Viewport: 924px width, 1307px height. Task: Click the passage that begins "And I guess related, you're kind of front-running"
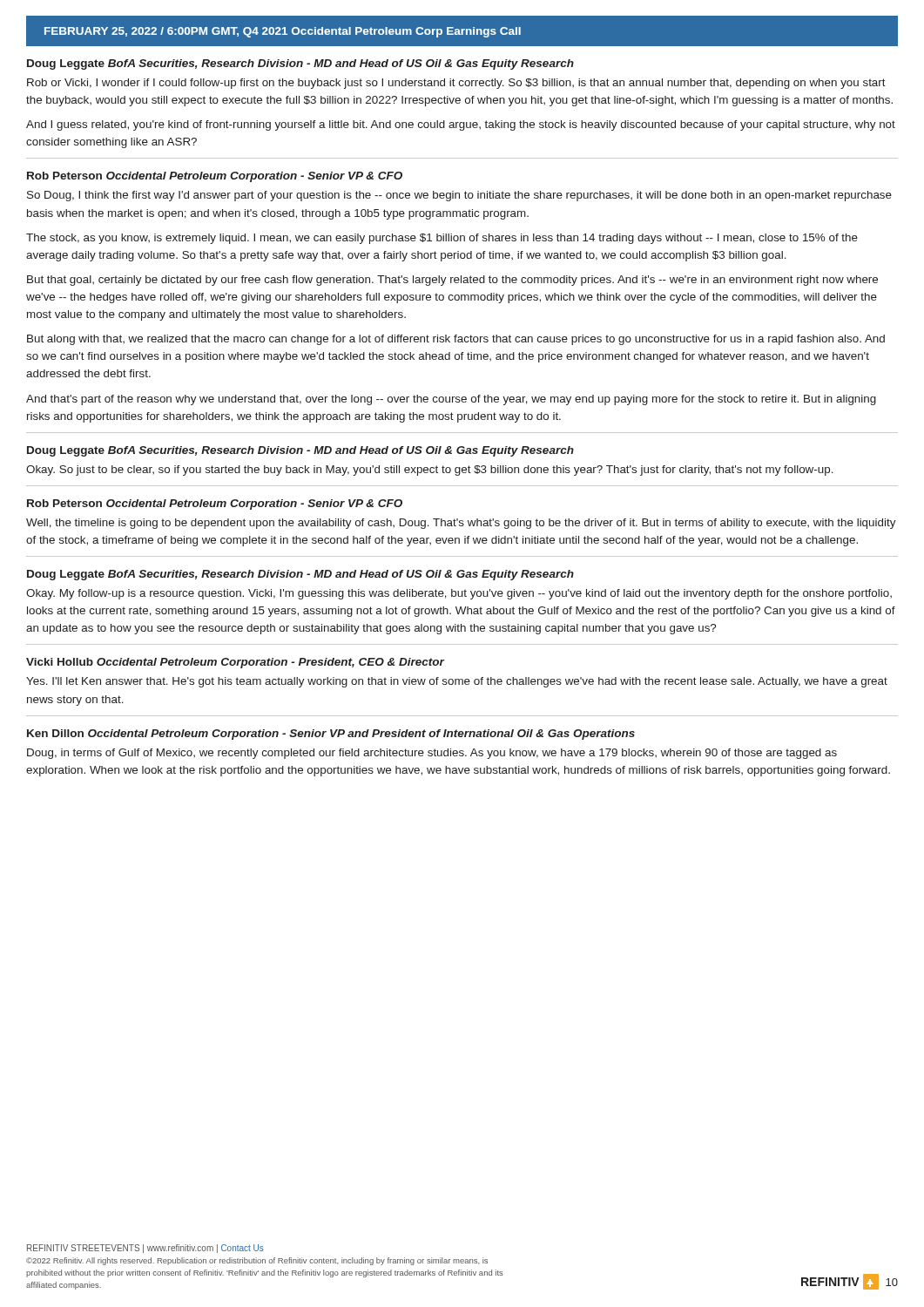pos(461,133)
